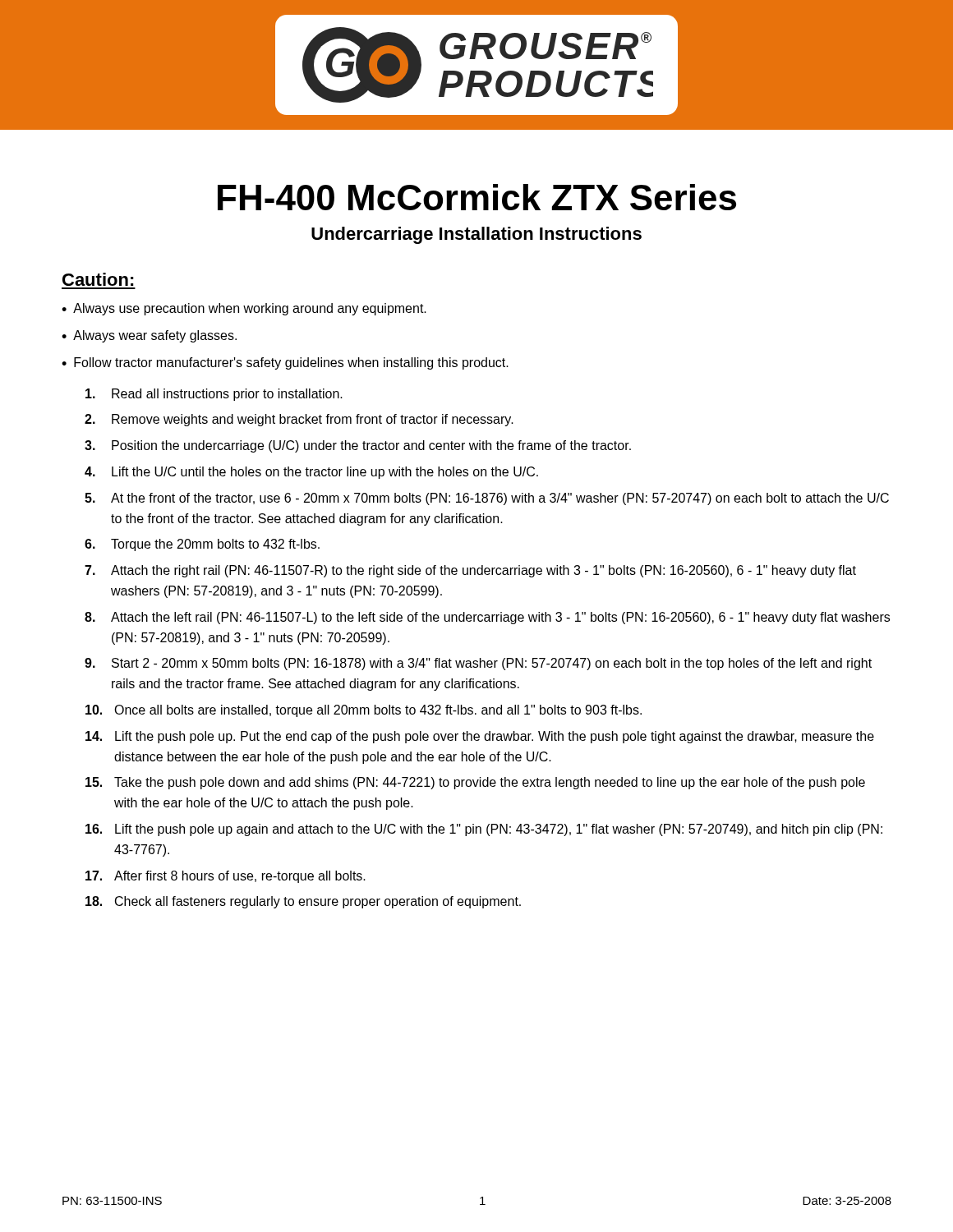The width and height of the screenshot is (953, 1232).
Task: Click on the list item with the text "14. Lift the"
Action: tap(488, 747)
